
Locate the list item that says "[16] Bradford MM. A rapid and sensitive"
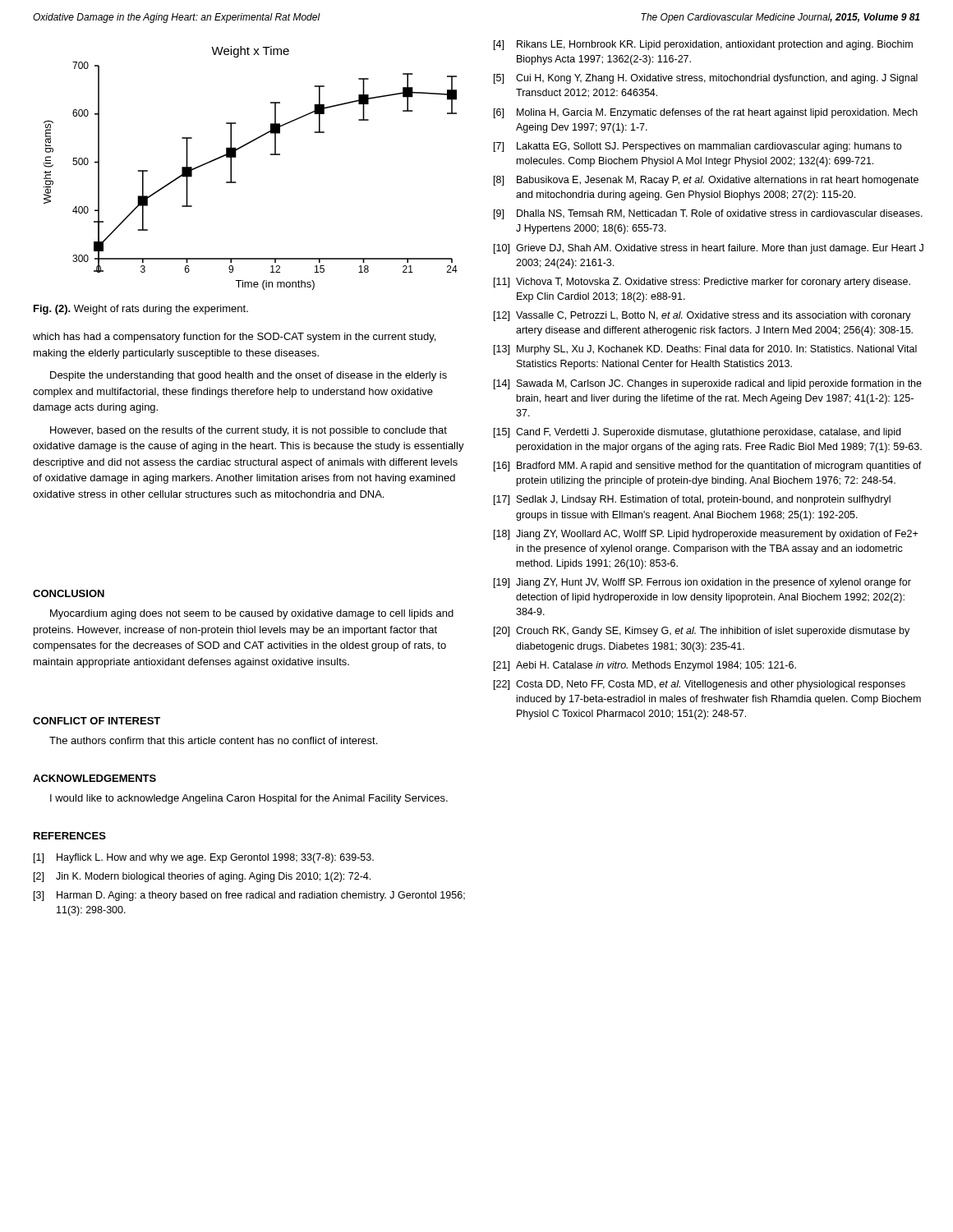point(709,473)
